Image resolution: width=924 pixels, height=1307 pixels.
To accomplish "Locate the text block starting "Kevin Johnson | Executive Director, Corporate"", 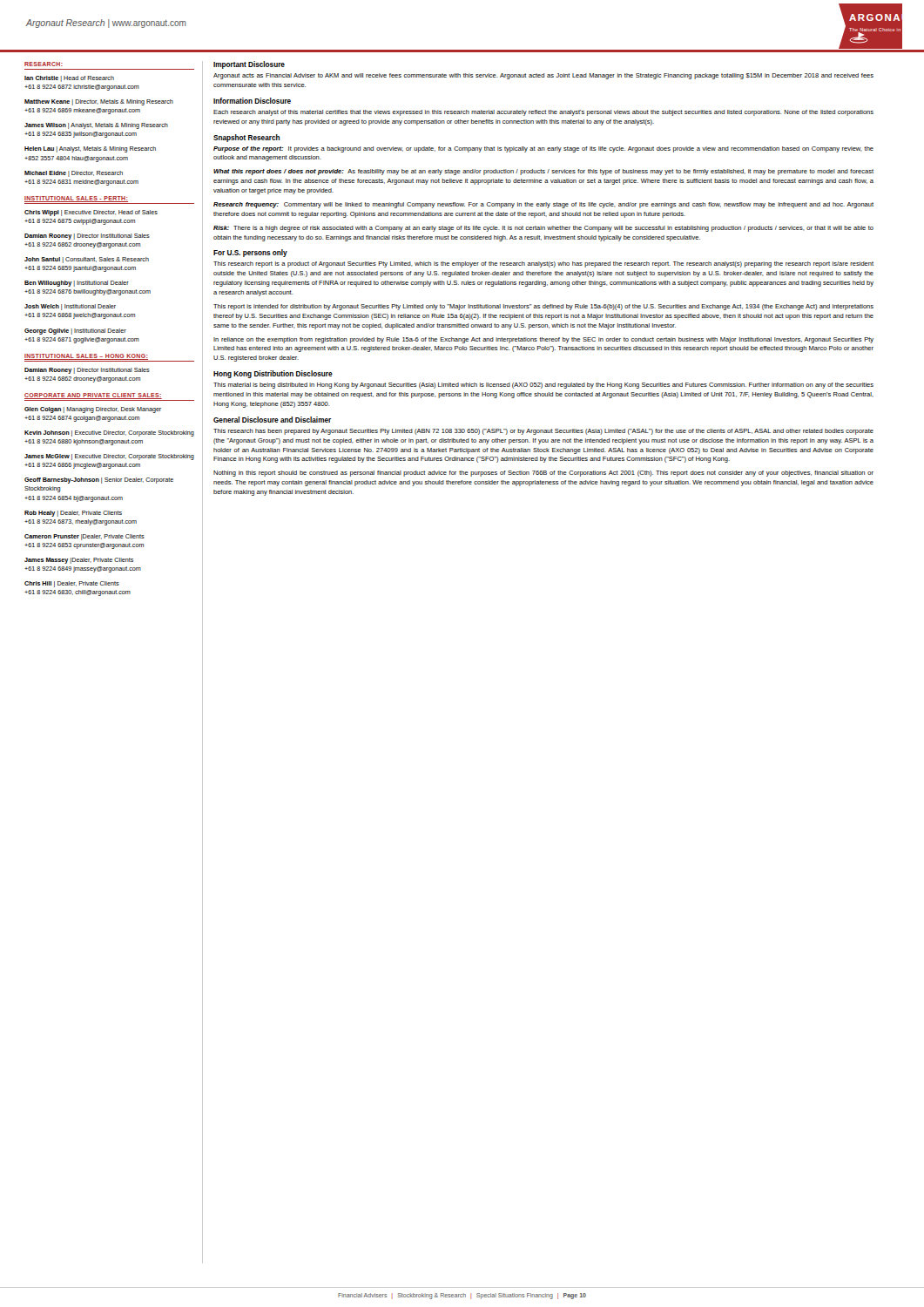I will tap(109, 437).
